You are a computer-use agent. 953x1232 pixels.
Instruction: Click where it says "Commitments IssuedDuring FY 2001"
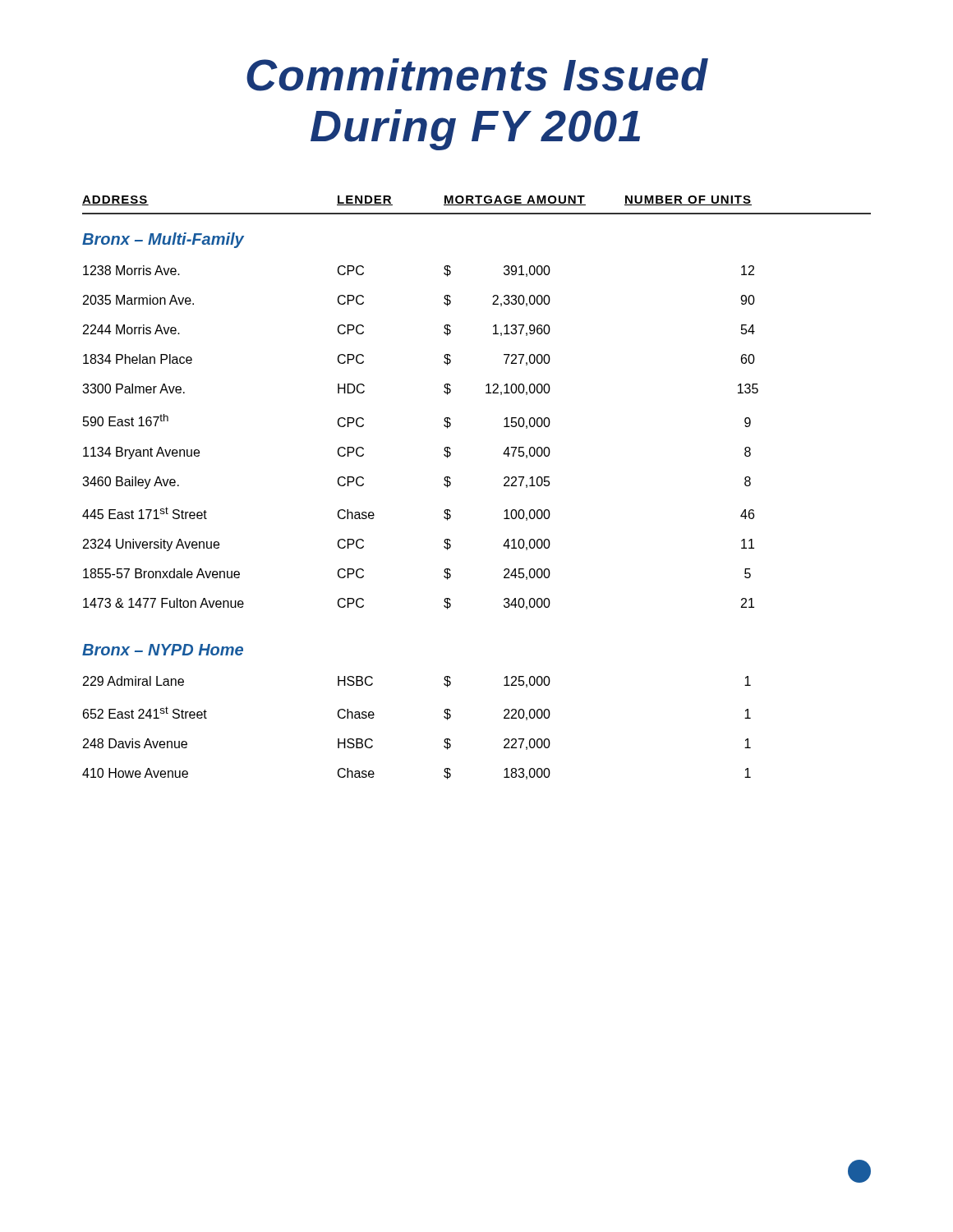pyautogui.click(x=476, y=100)
